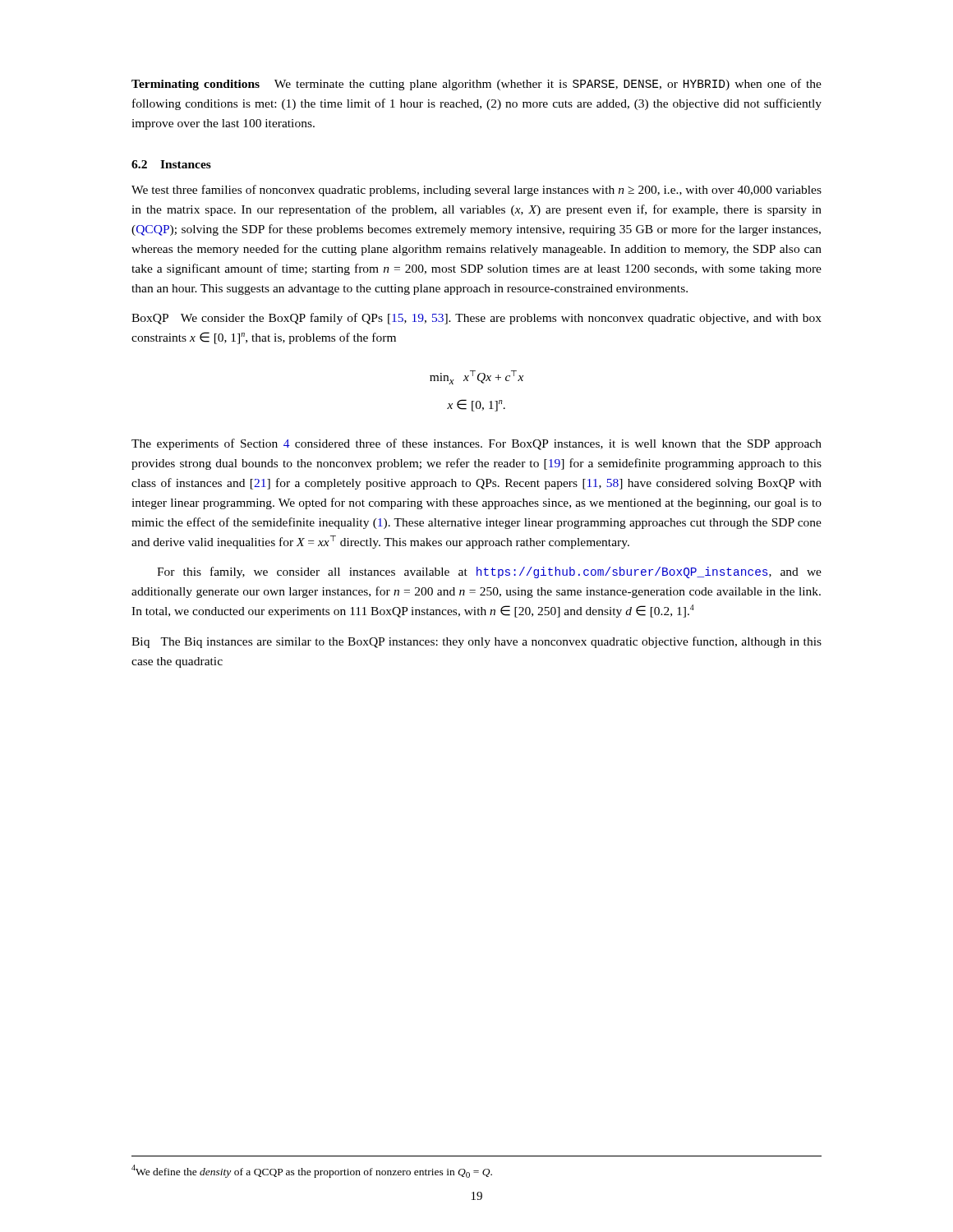Locate a footnote
The width and height of the screenshot is (953, 1232).
click(x=476, y=1172)
